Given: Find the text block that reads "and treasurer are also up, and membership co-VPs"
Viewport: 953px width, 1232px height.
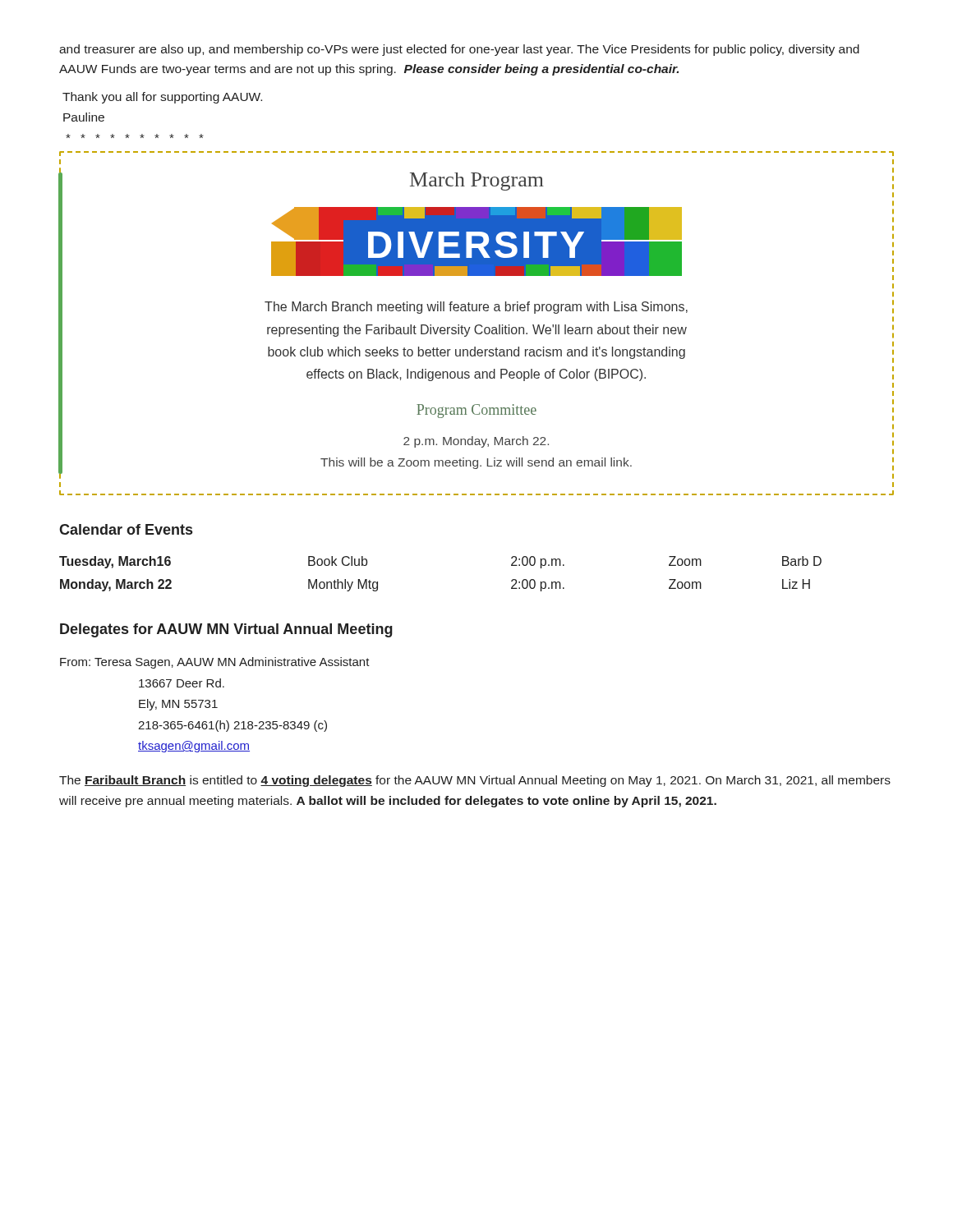Looking at the screenshot, I should 459,59.
